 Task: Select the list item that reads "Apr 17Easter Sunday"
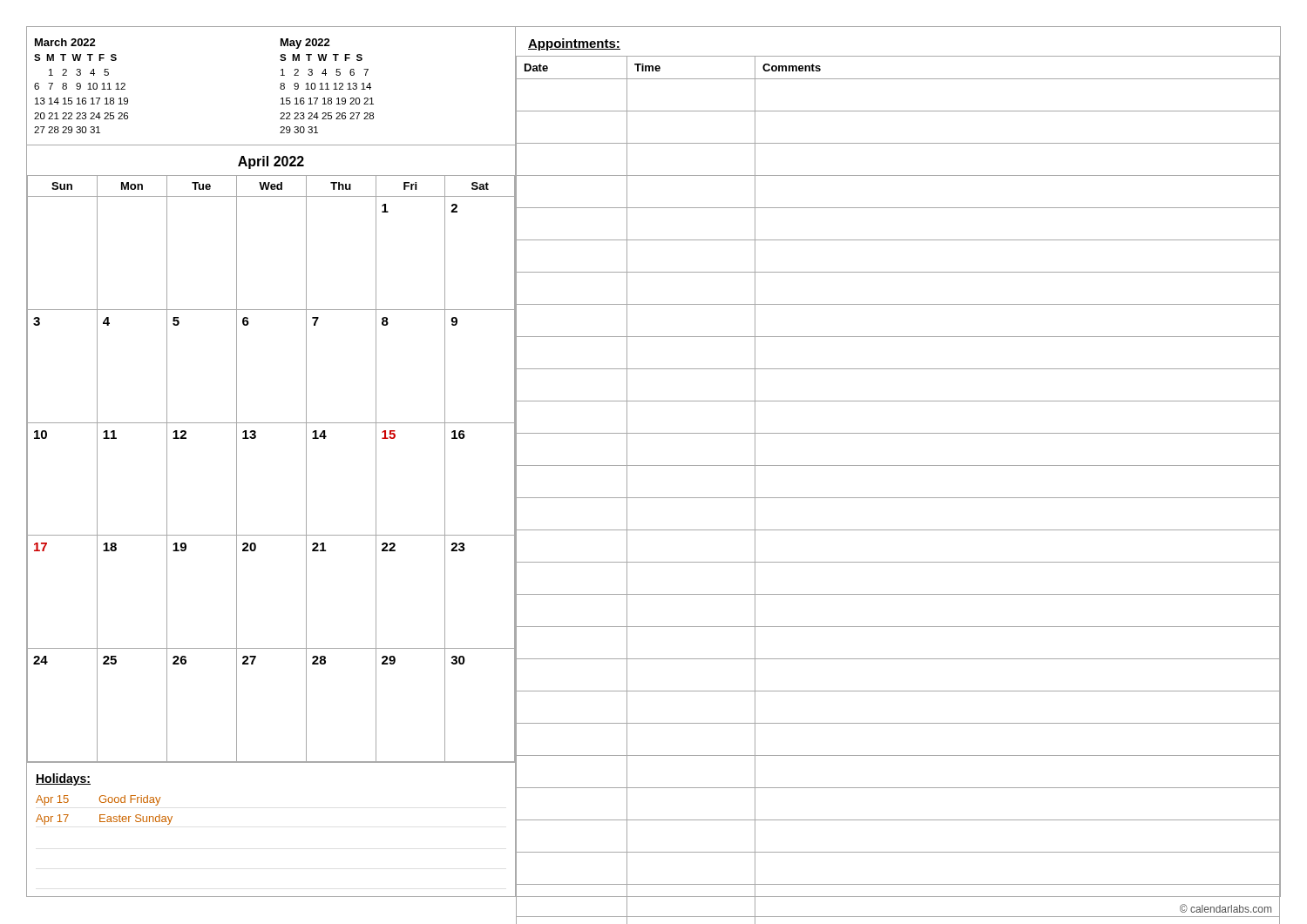tap(104, 818)
